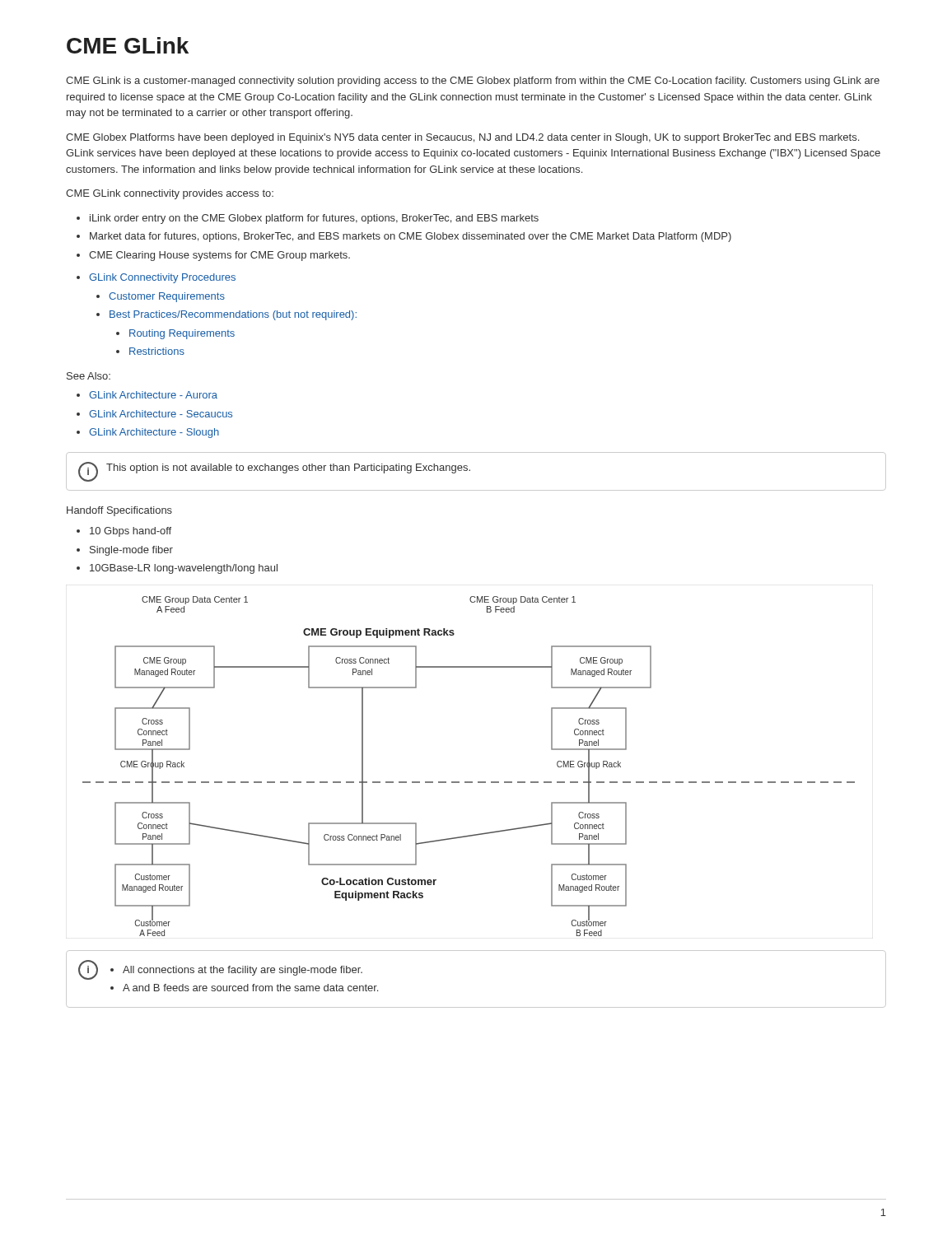Point to the region starting "GLink Architecture - Secaucus"

(x=154, y=414)
